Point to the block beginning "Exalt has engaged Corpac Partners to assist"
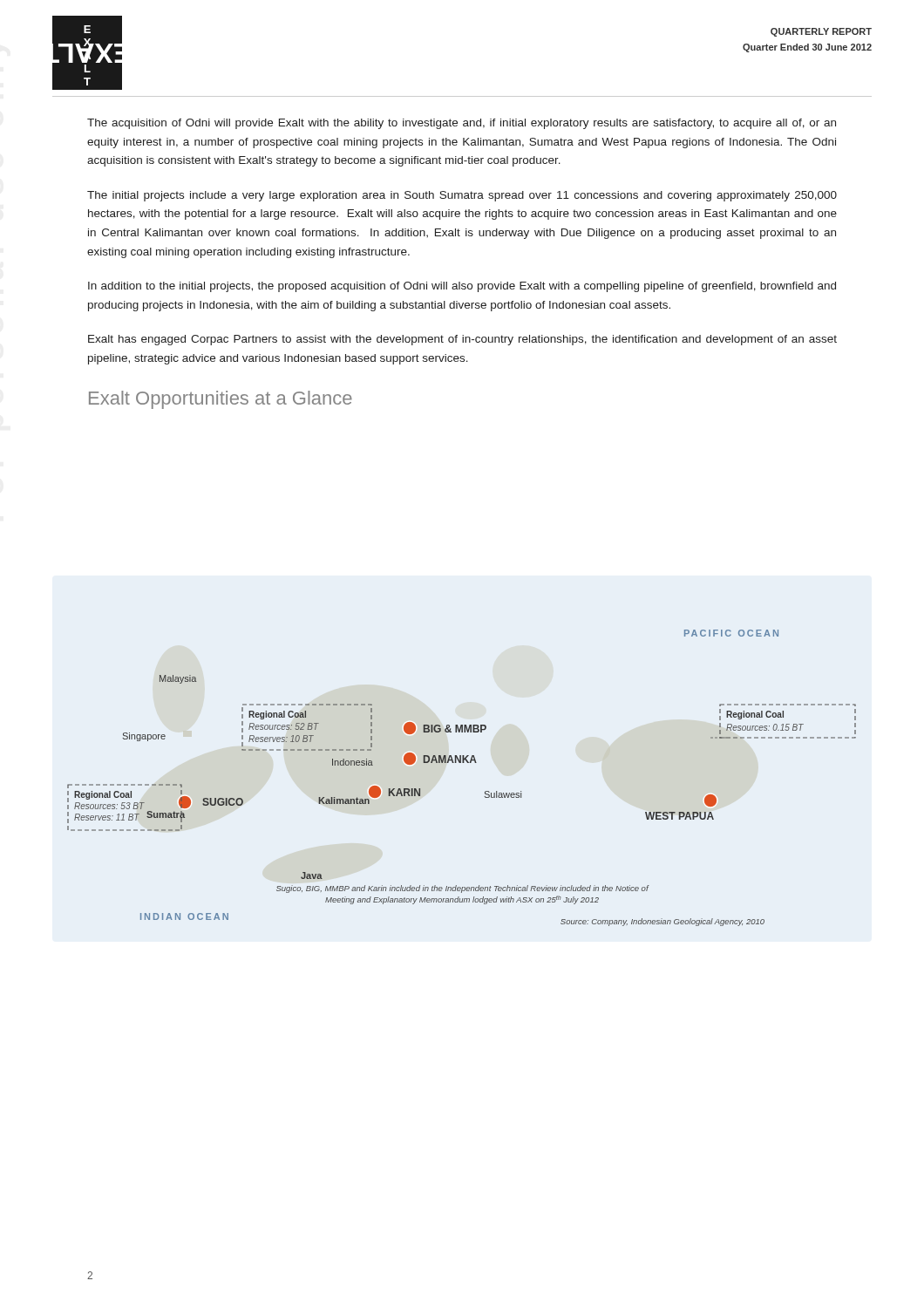The height and width of the screenshot is (1308, 924). pos(462,348)
